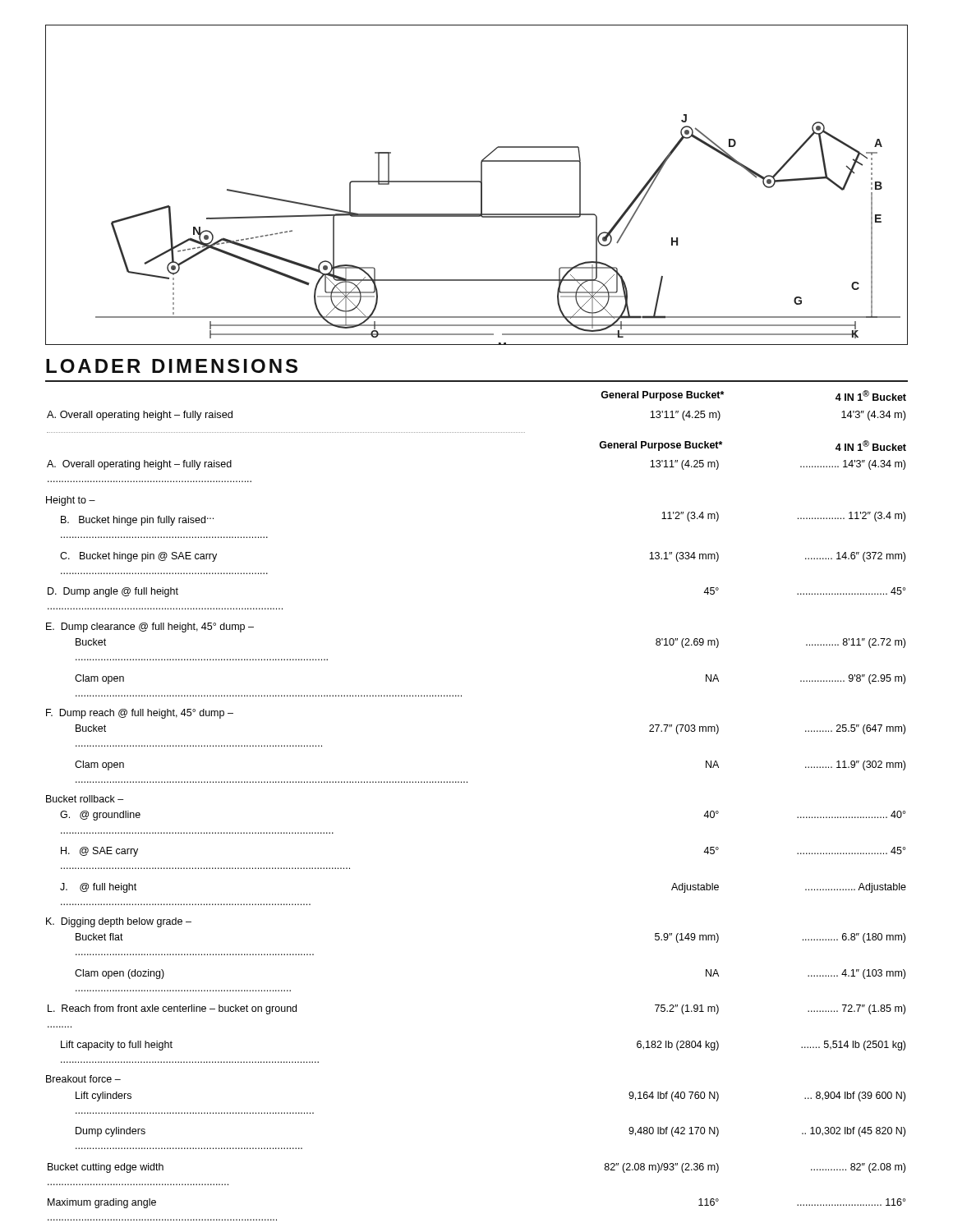Locate the engineering diagram
Screen dimensions: 1232x953
[476, 185]
